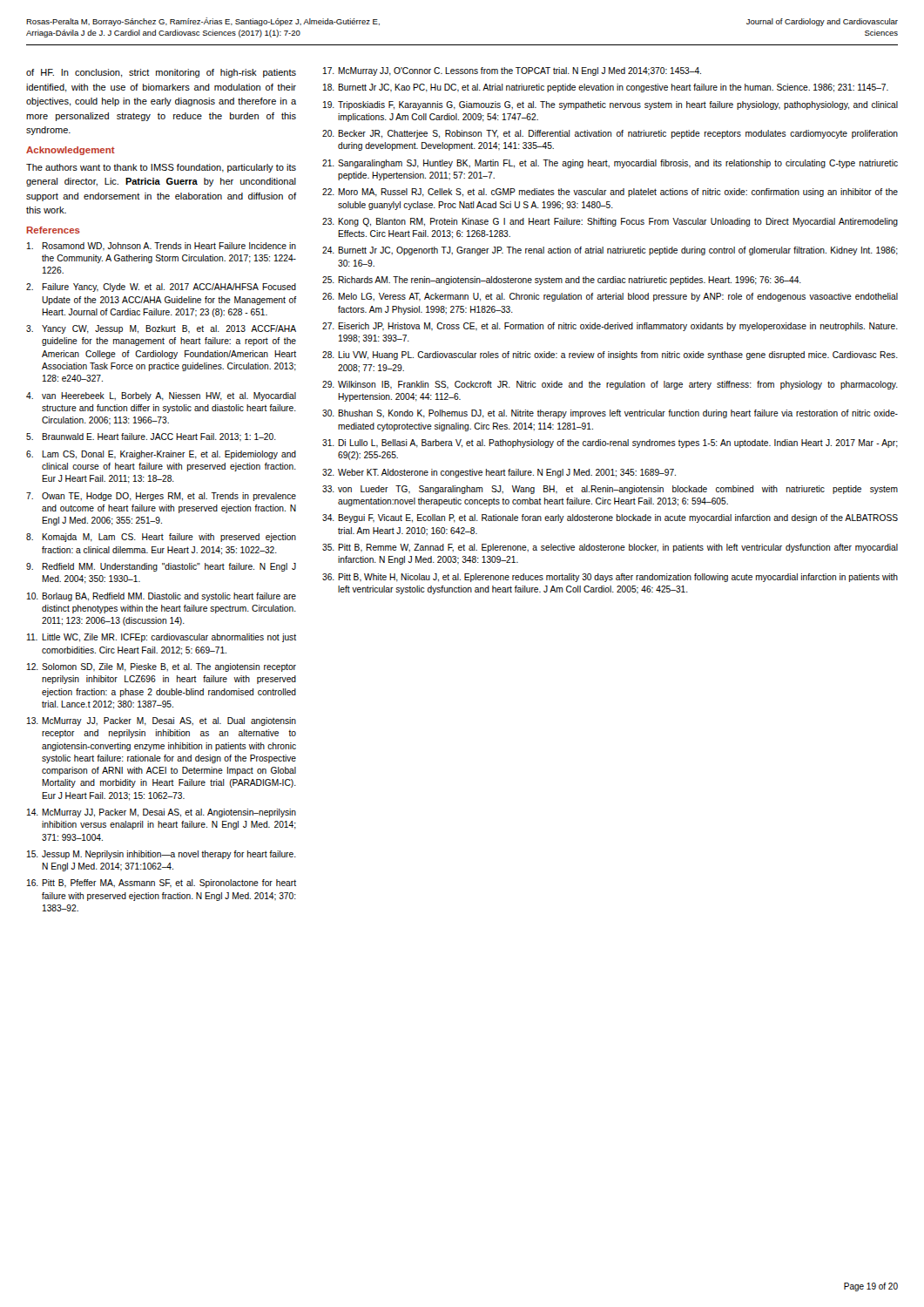Viewport: 924px width, 1307px height.
Task: Navigate to the passage starting "27. Eiserich JP, Hristova M, Cross"
Action: 610,333
